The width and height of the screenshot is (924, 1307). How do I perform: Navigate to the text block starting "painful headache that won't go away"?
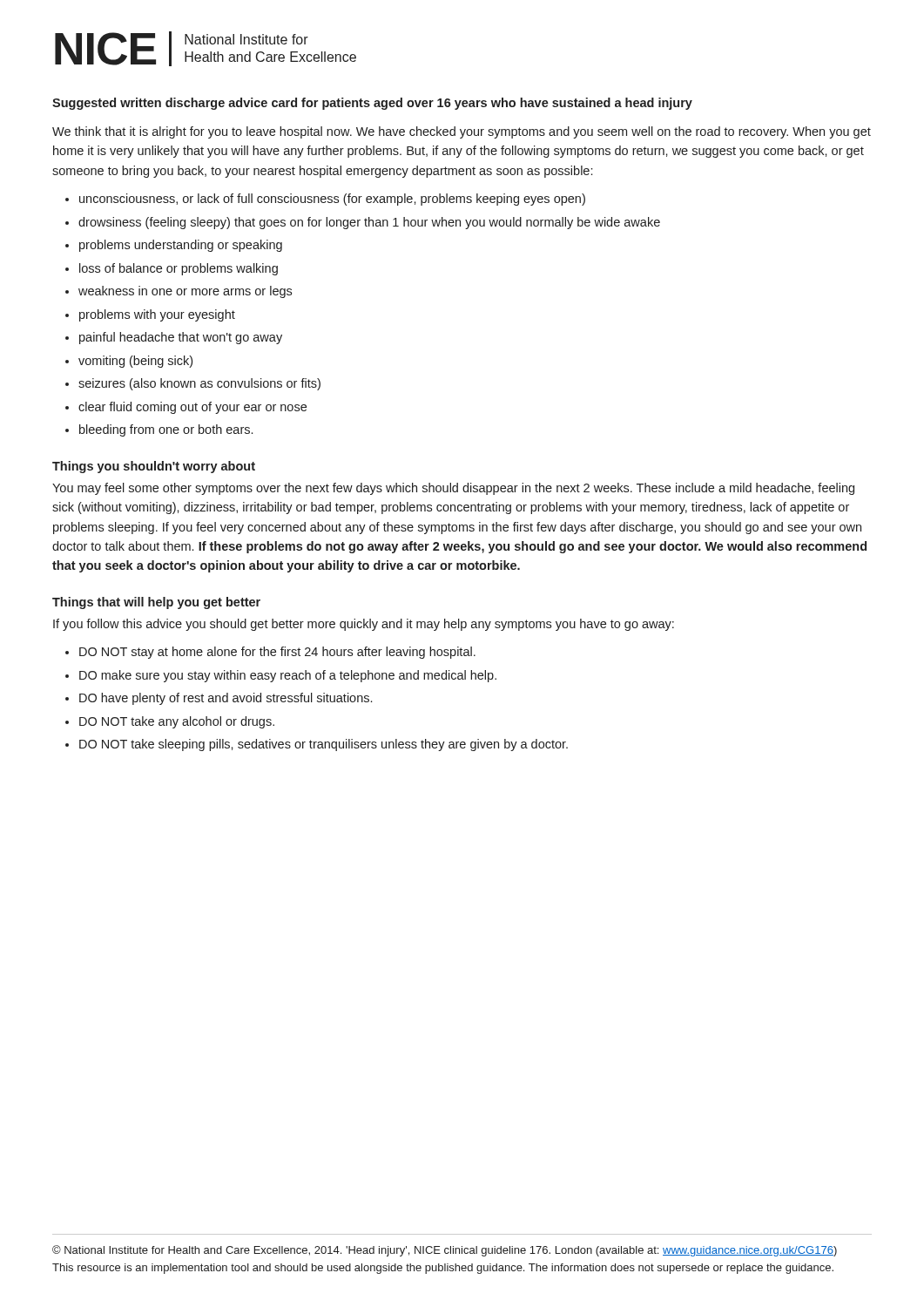tap(180, 337)
